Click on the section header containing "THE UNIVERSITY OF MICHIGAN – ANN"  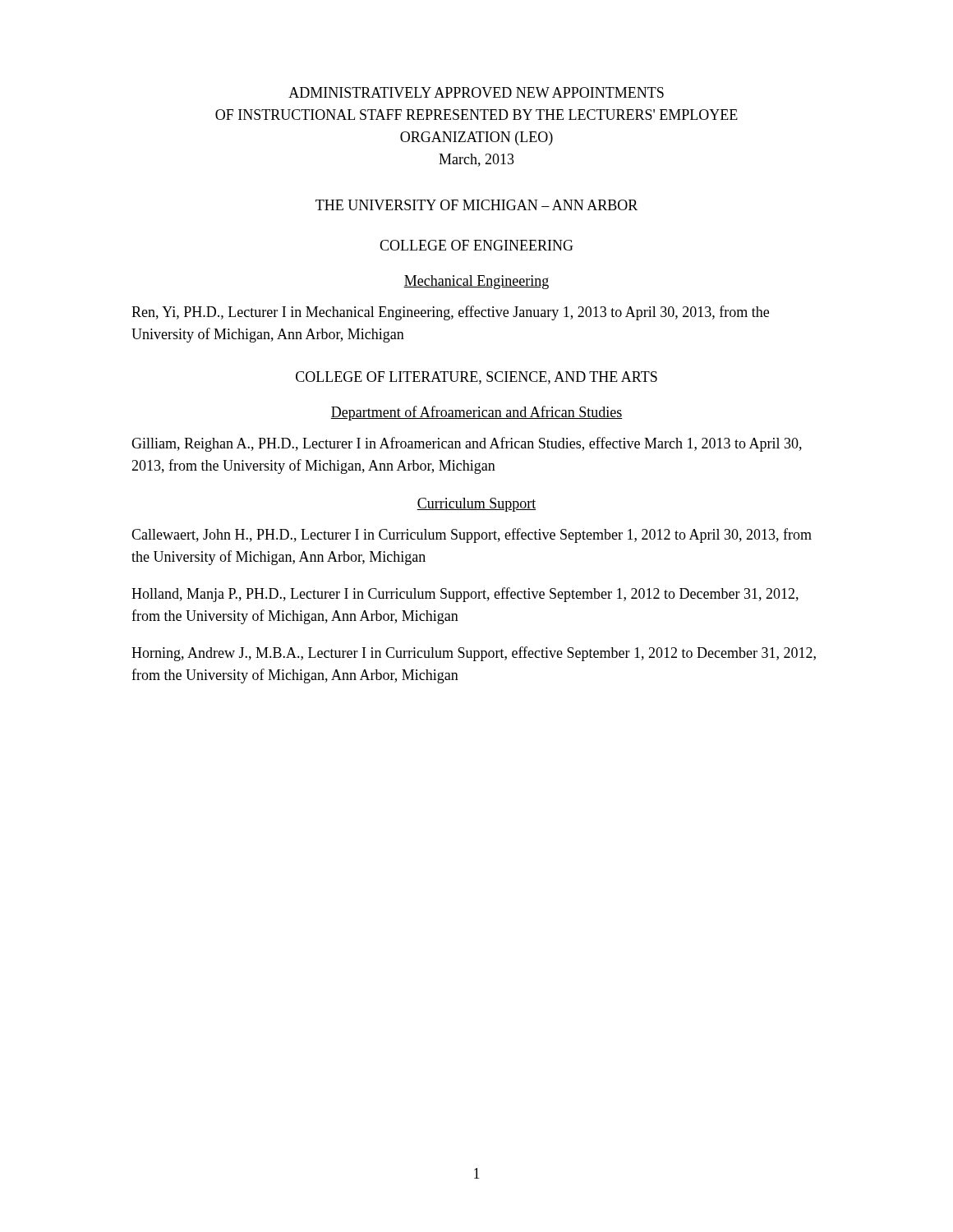pos(476,205)
